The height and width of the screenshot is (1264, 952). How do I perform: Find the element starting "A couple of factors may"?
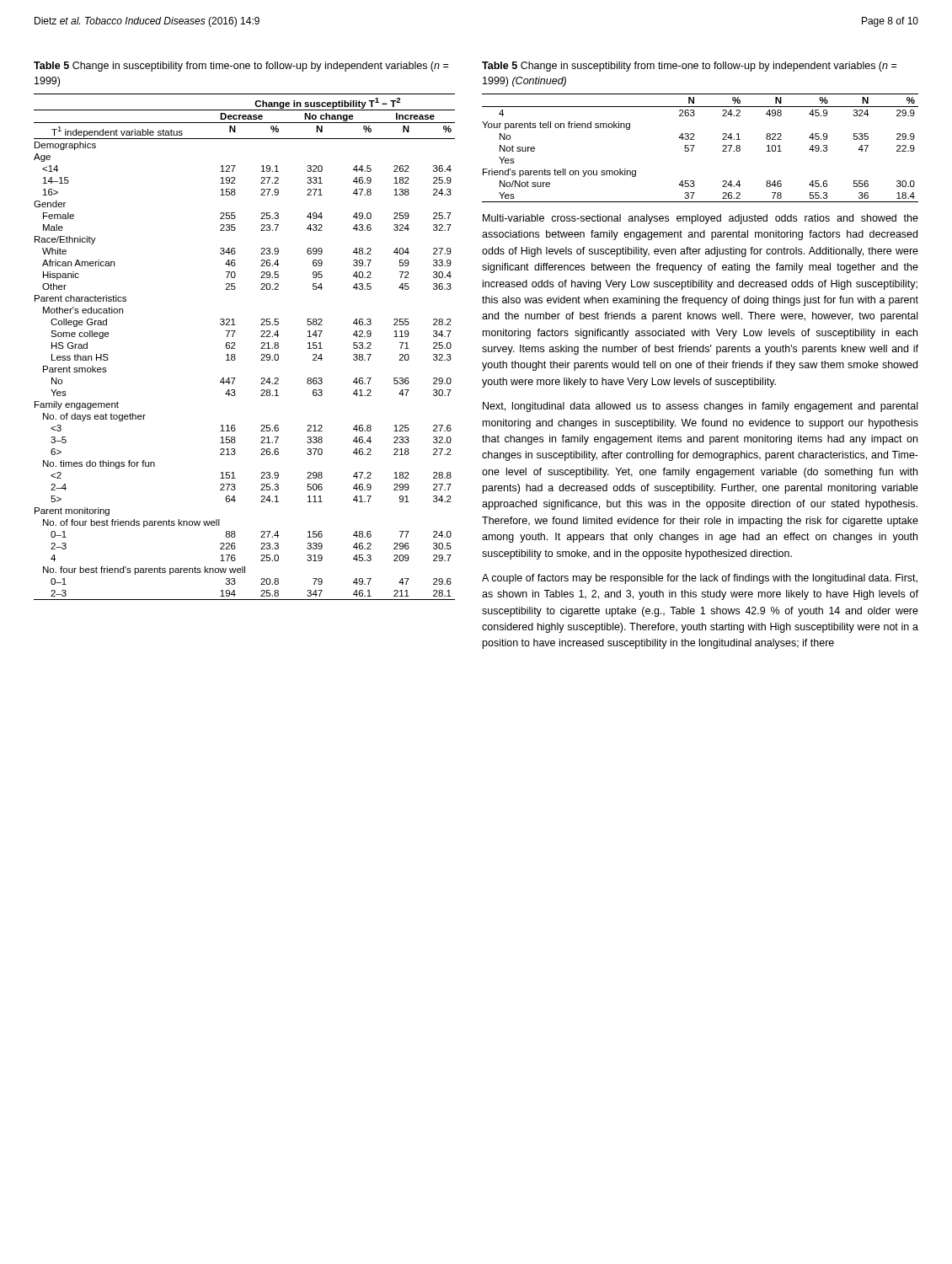coord(700,611)
